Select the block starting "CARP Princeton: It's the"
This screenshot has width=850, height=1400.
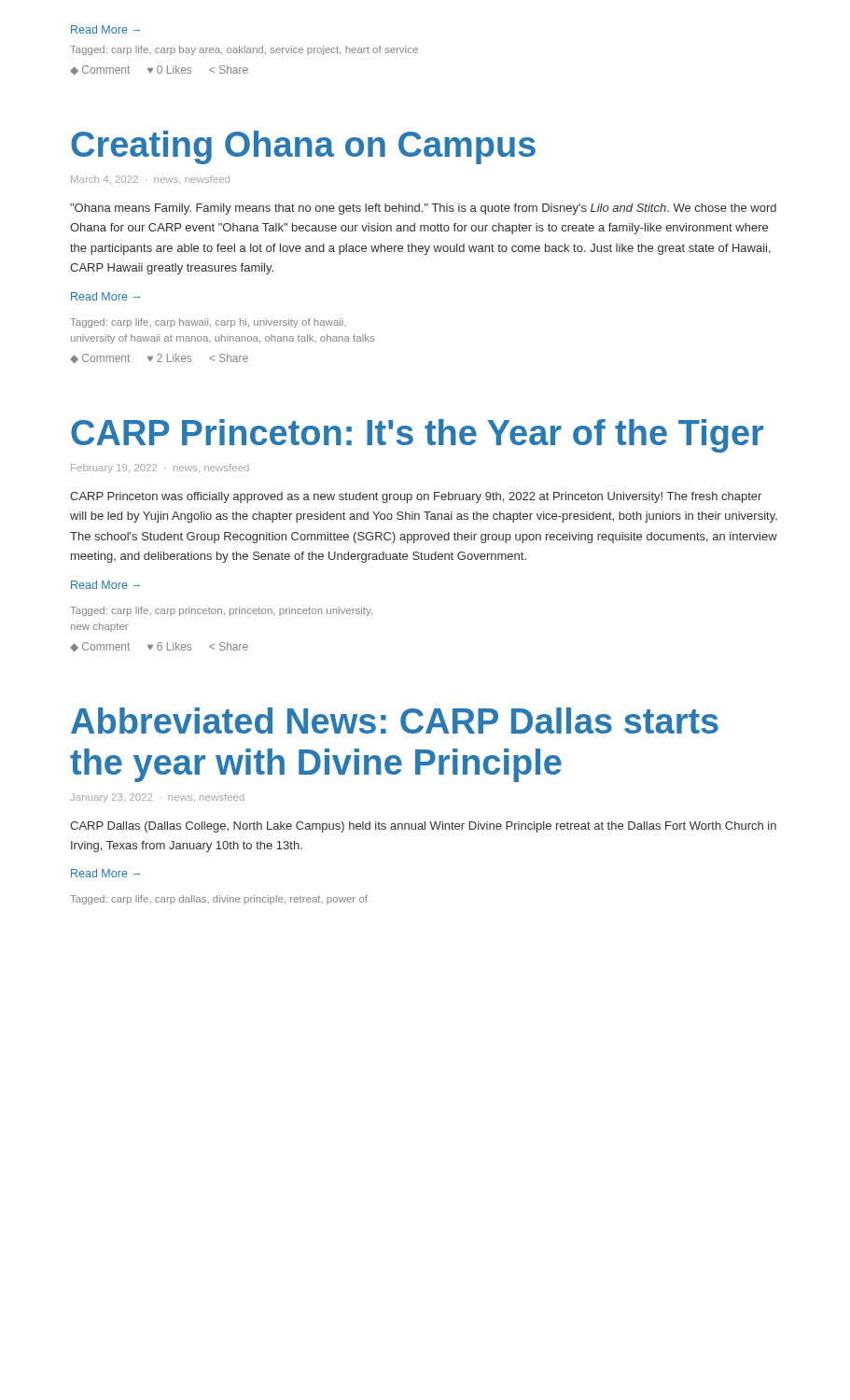click(x=425, y=434)
